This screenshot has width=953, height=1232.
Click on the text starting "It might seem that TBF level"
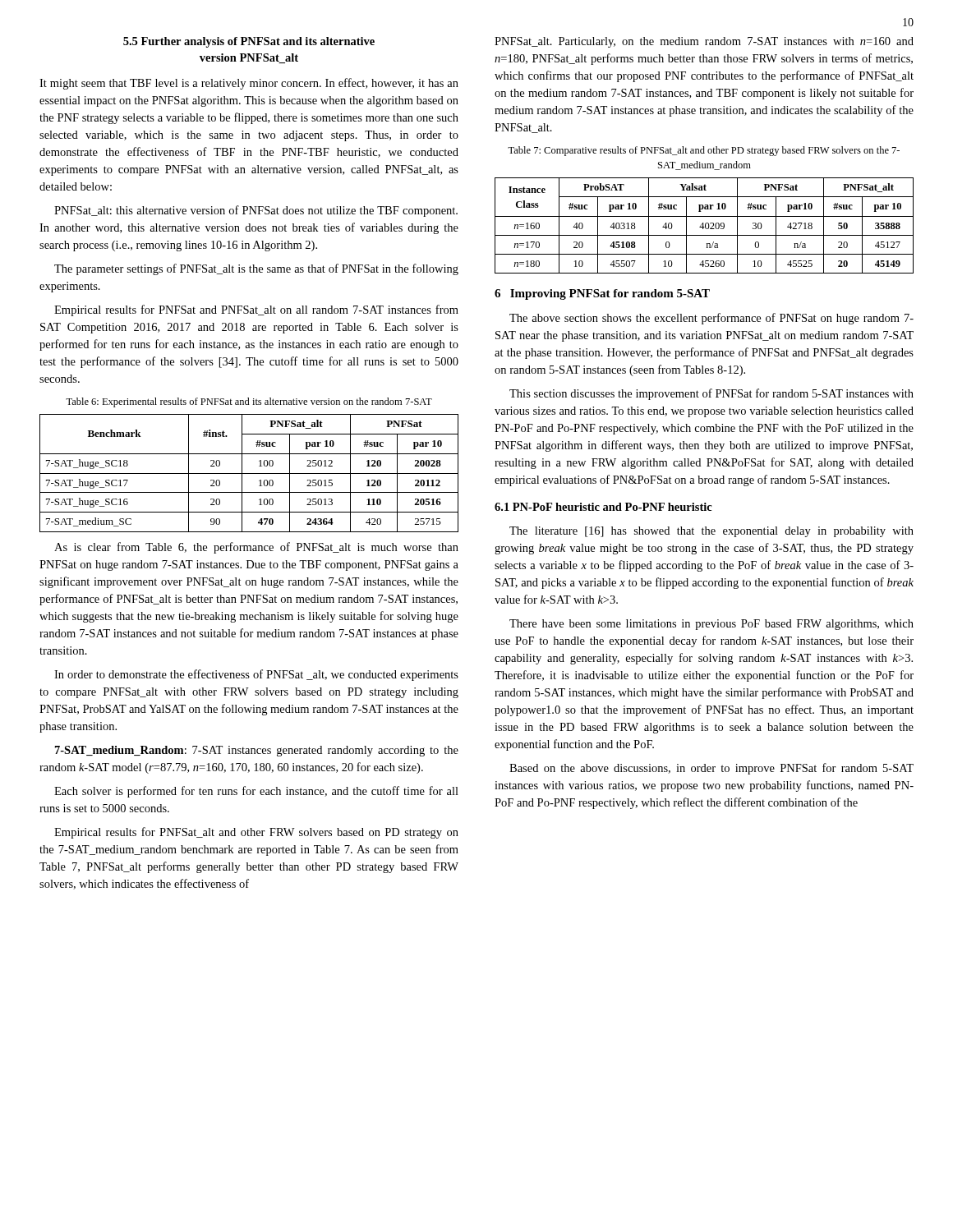pyautogui.click(x=249, y=135)
